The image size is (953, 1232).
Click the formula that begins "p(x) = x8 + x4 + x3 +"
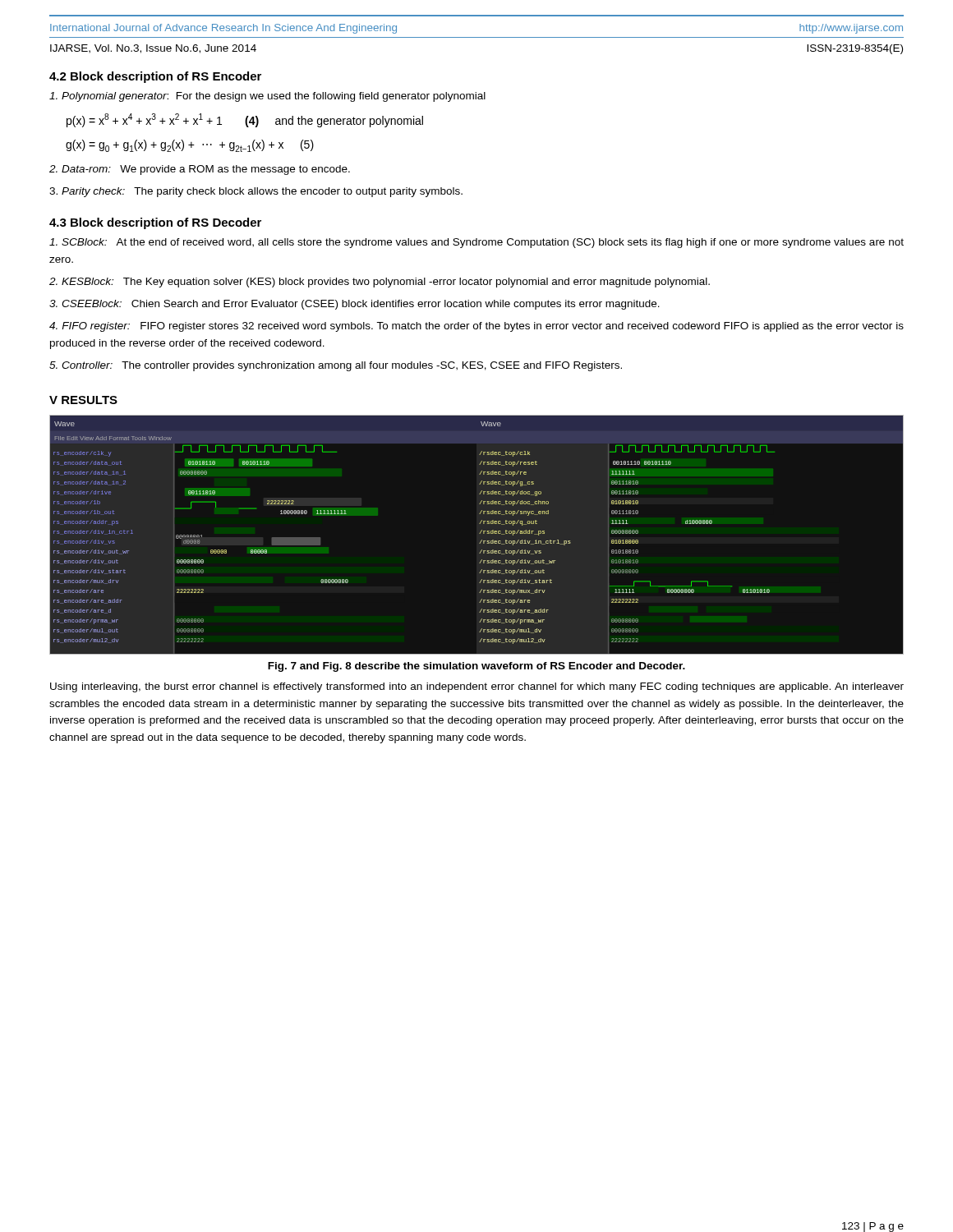245,120
